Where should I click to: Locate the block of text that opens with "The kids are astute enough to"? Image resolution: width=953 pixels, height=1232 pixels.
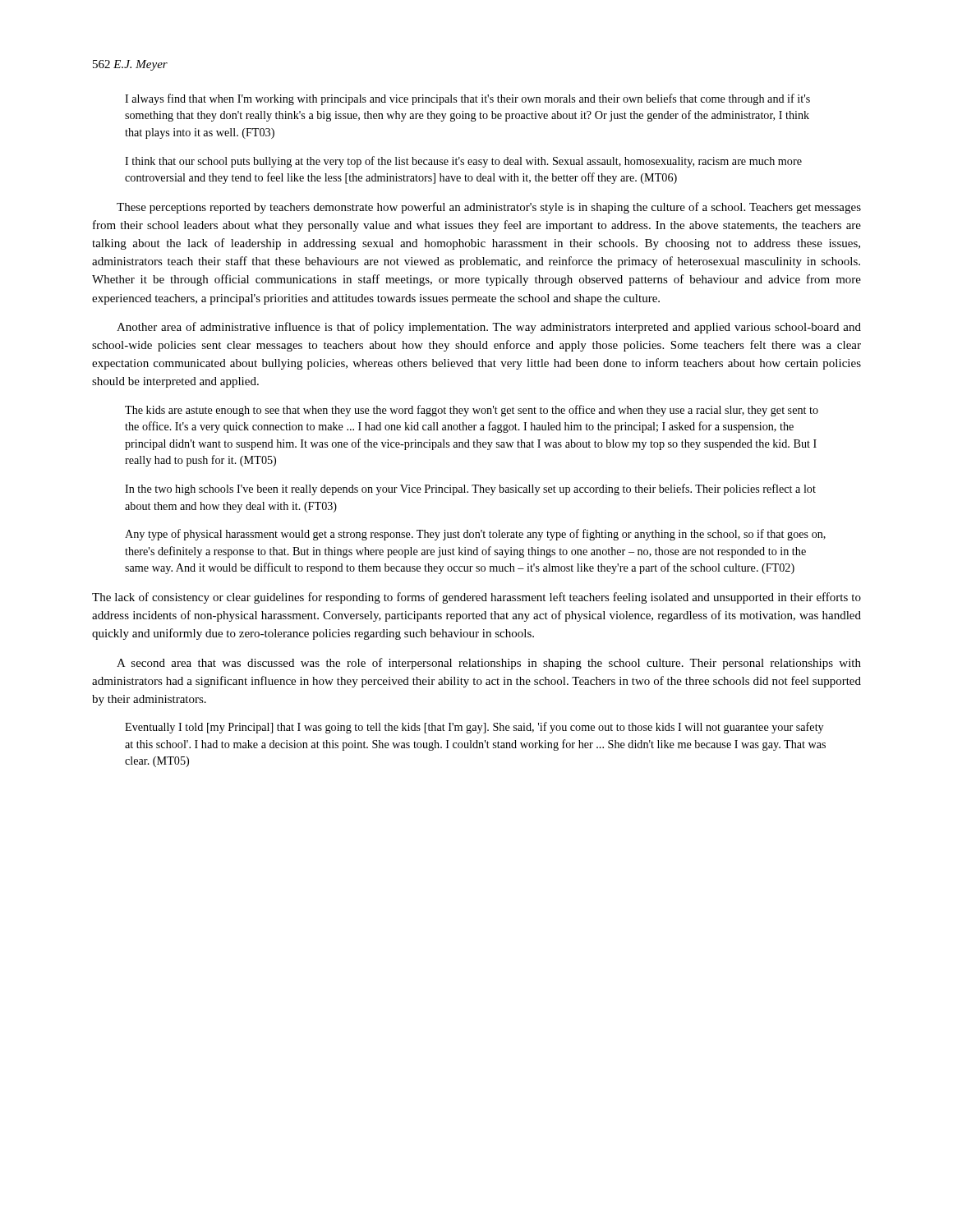[472, 435]
